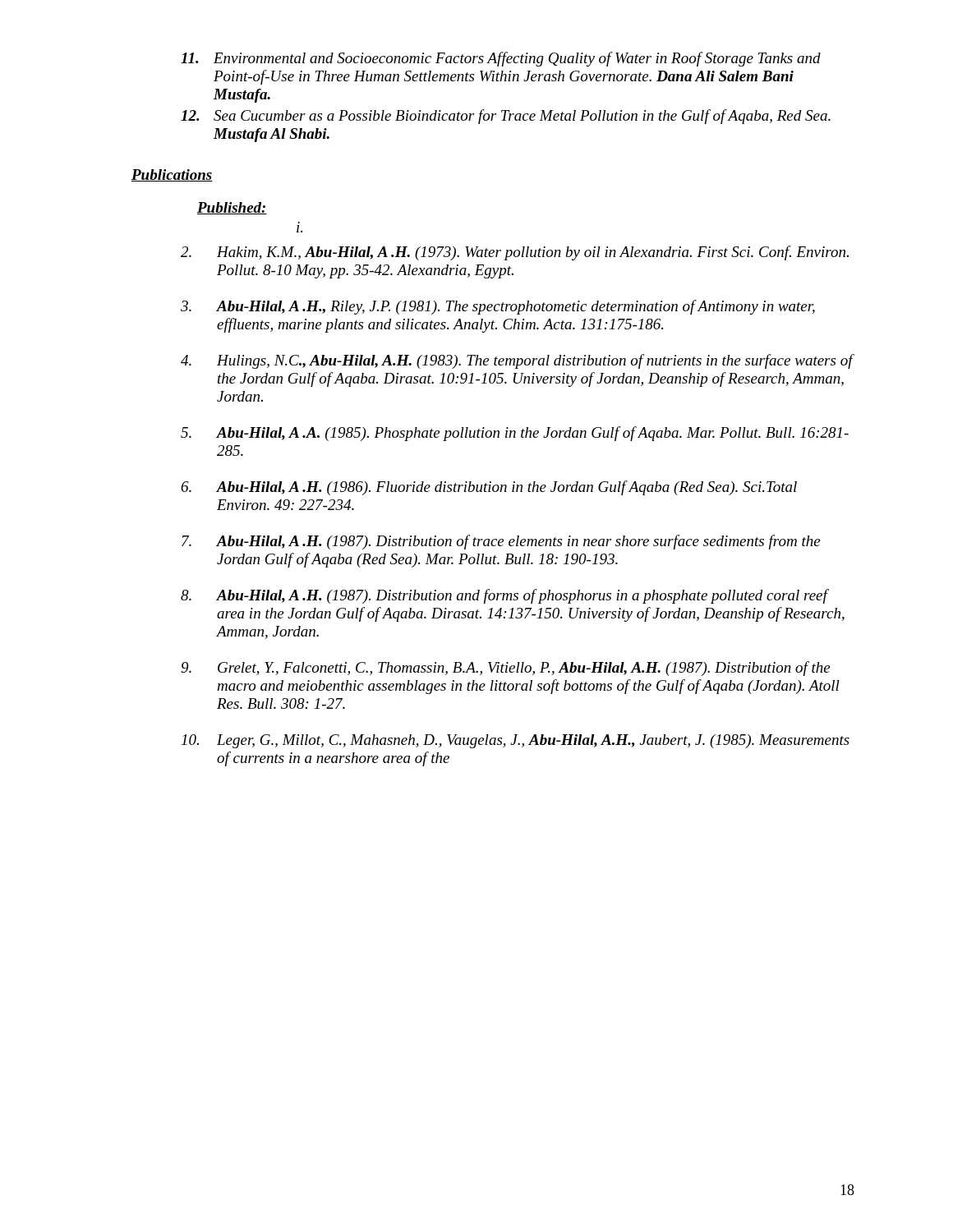Click the passage that begins "8. Abu-Hilal, A .H. (1987). Distribution"
Image resolution: width=953 pixels, height=1232 pixels.
click(518, 614)
